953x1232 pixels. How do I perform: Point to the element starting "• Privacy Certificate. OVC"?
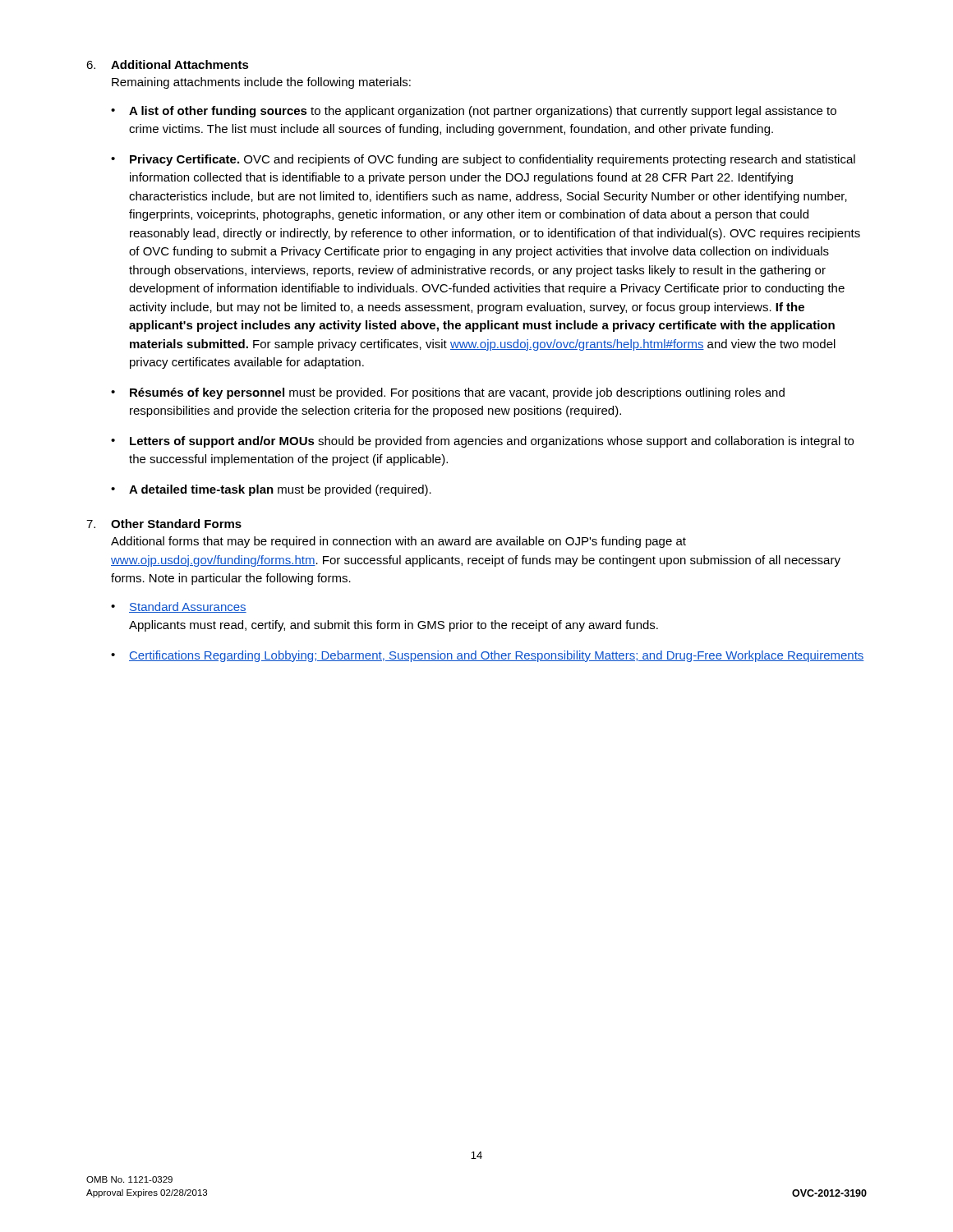click(489, 261)
